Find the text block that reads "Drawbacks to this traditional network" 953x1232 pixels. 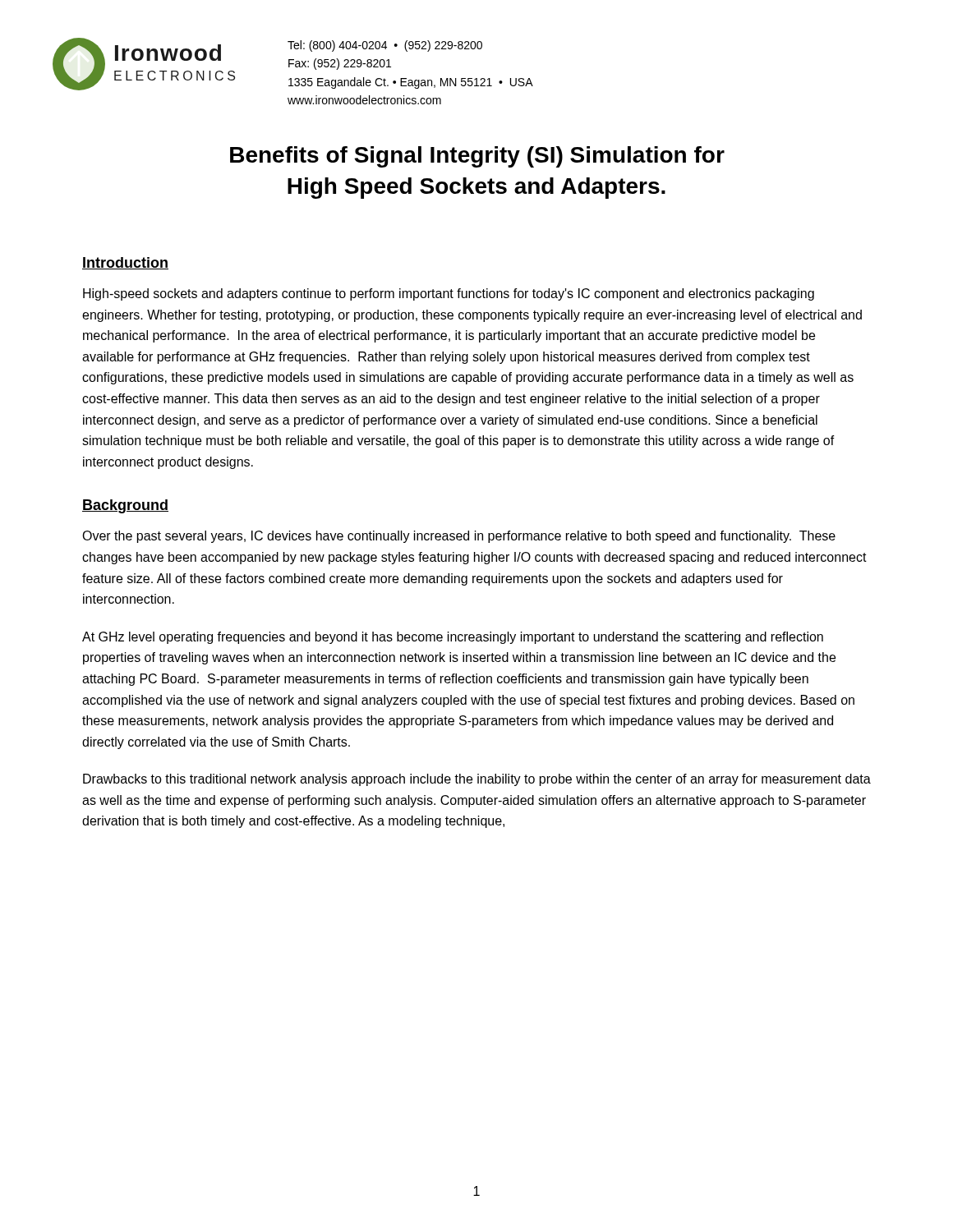[x=476, y=800]
